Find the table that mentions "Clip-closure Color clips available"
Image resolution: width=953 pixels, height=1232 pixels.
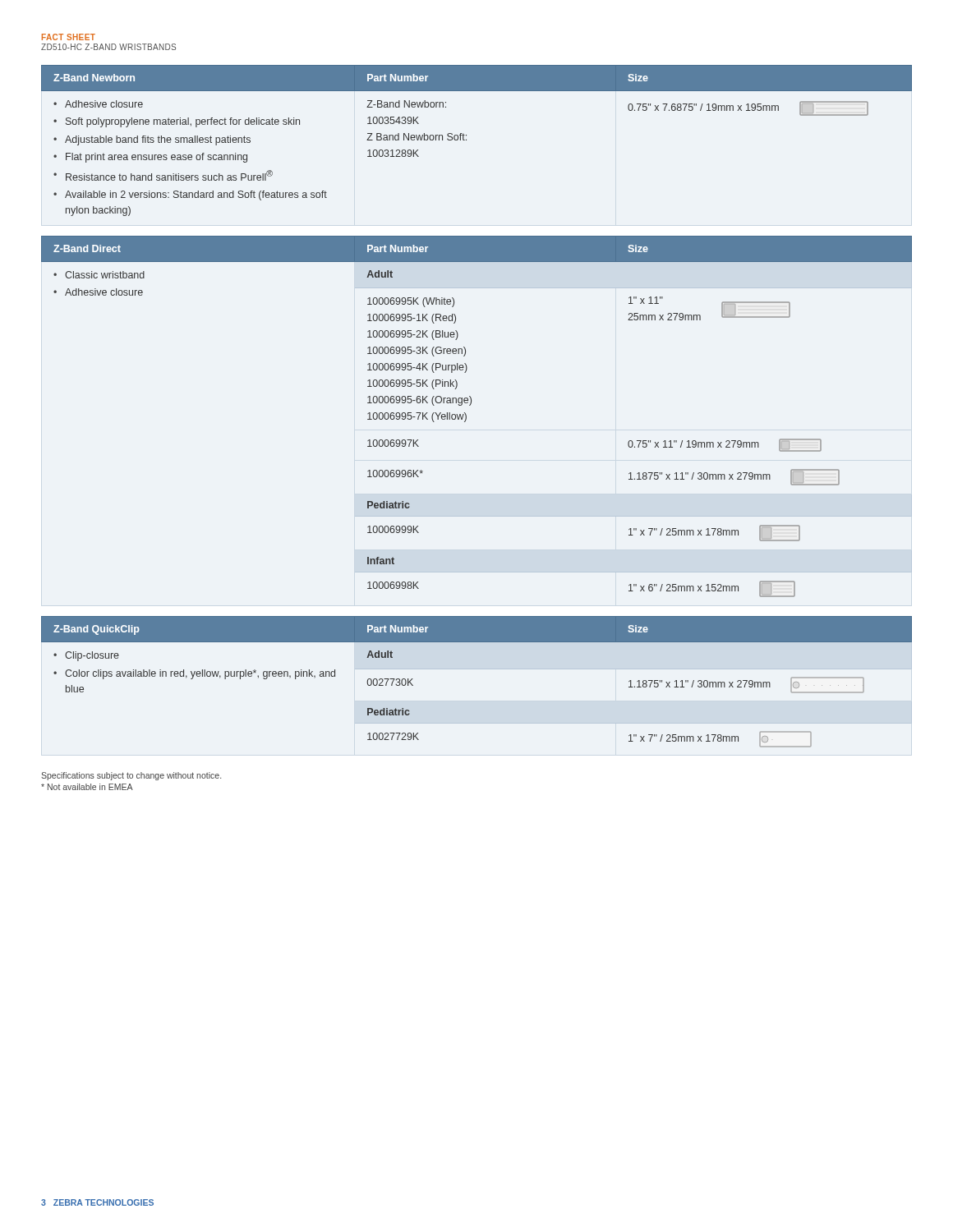click(x=476, y=686)
